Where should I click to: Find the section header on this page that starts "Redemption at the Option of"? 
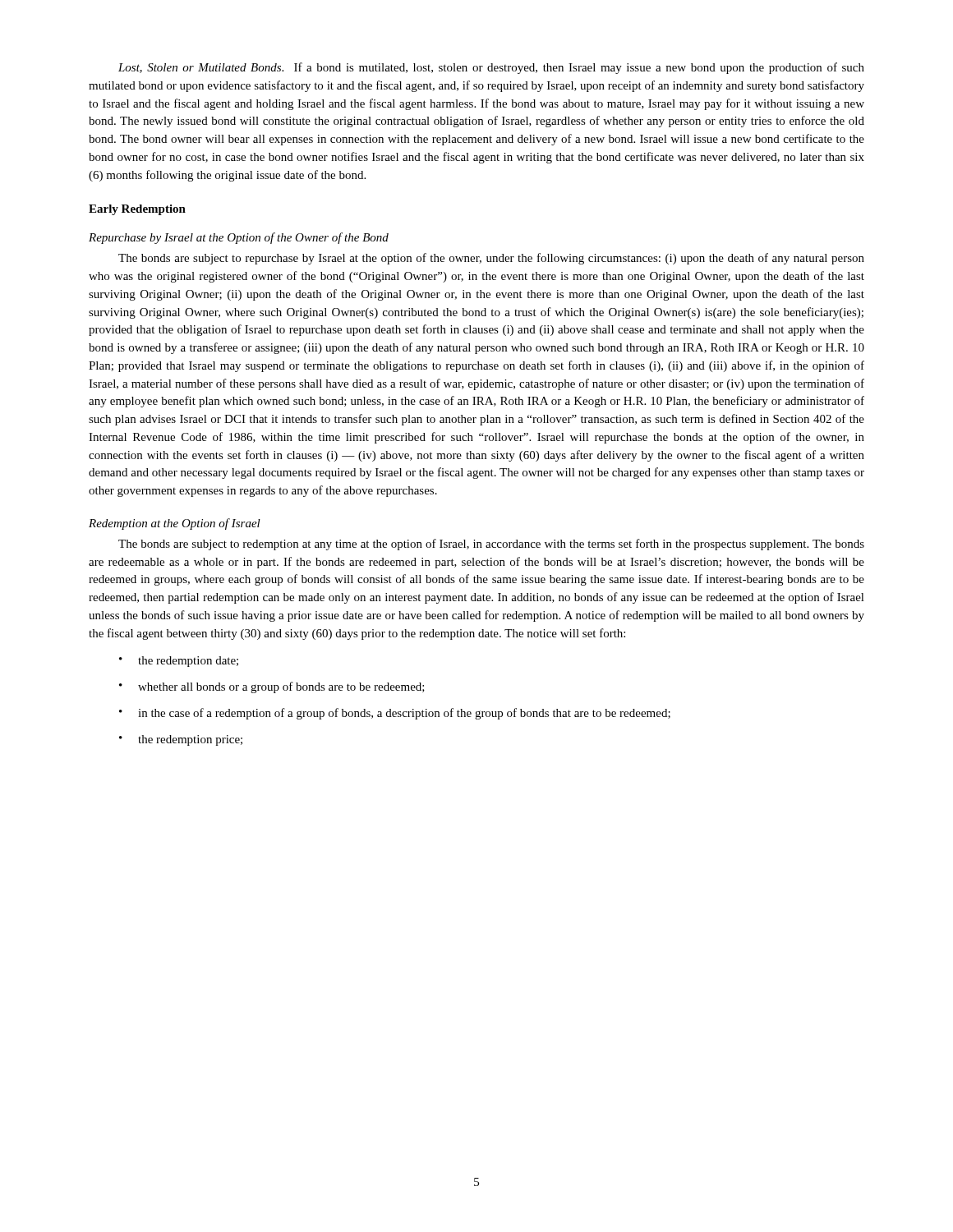tap(174, 523)
